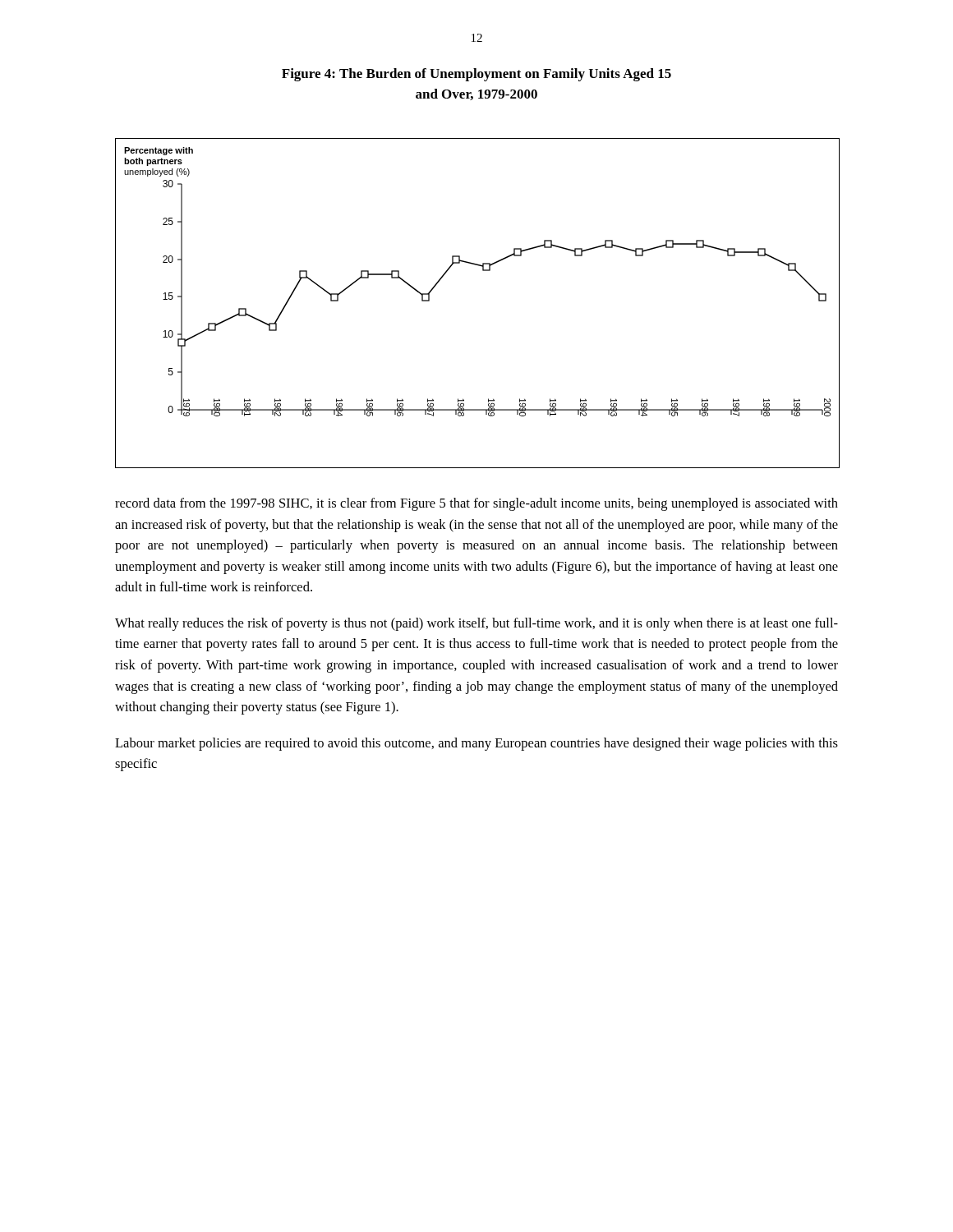Find the text block that reads "What really reduces the risk of poverty is"

point(476,665)
